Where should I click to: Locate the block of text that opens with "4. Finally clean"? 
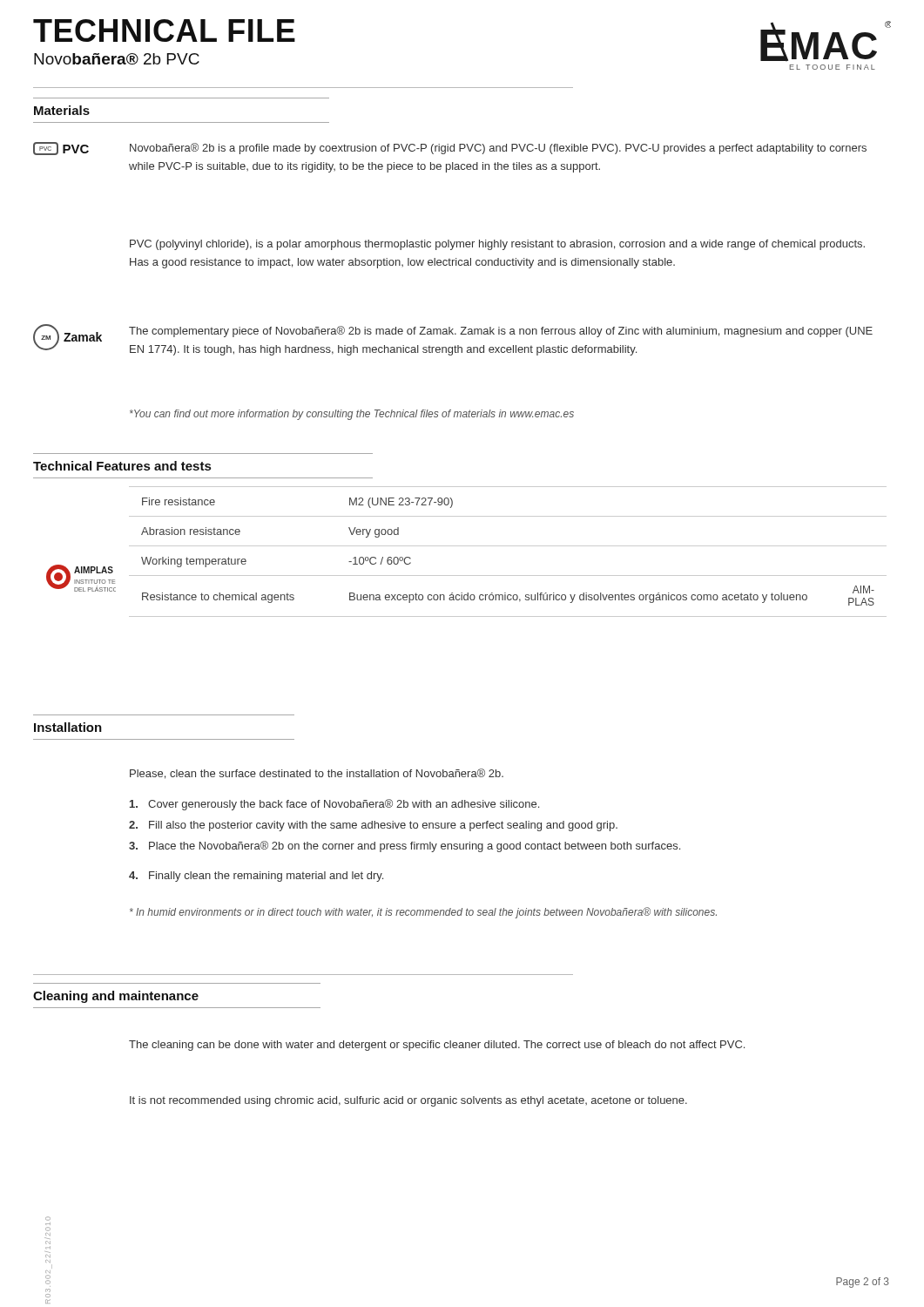pos(257,875)
